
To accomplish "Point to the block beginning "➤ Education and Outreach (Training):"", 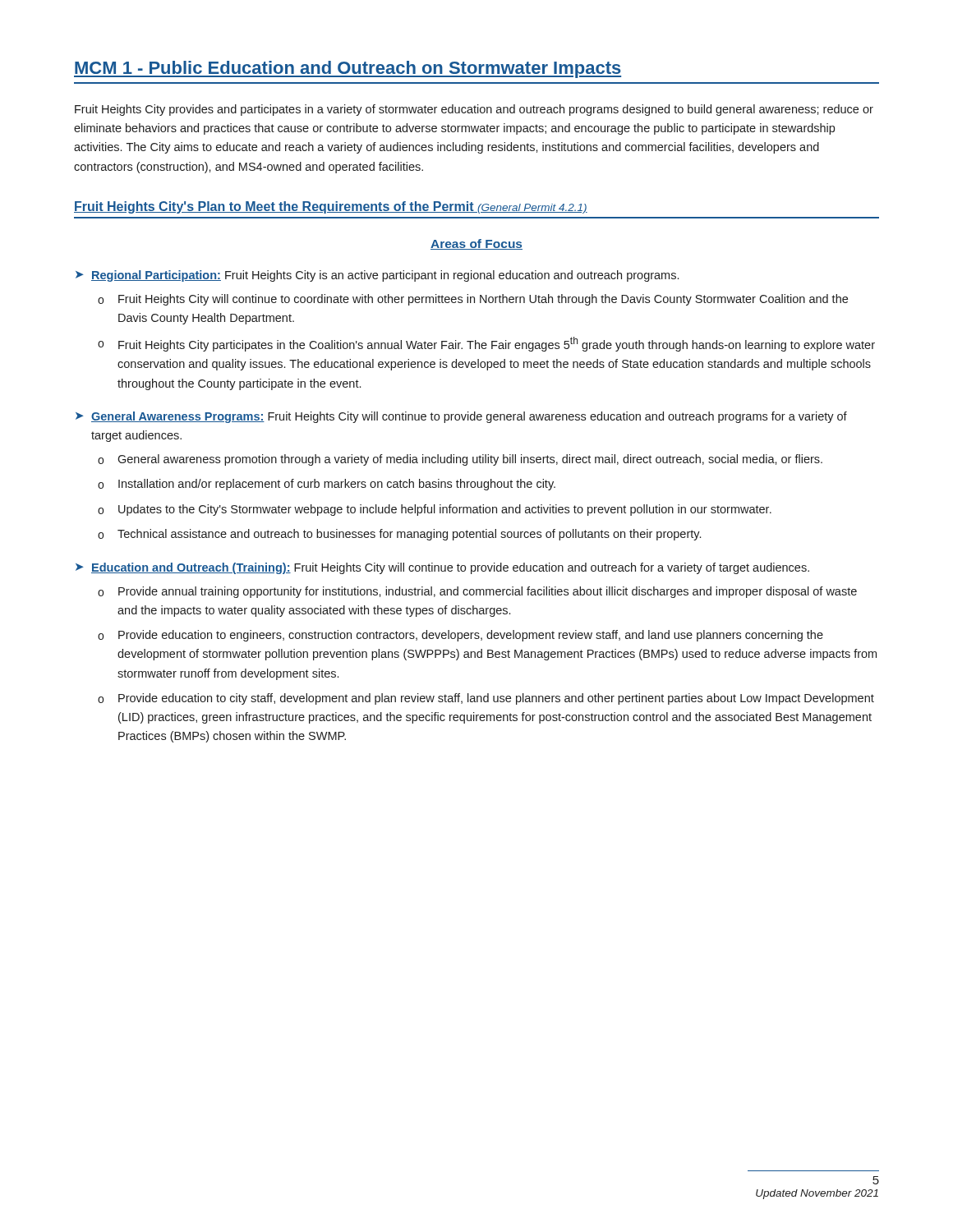I will point(476,655).
